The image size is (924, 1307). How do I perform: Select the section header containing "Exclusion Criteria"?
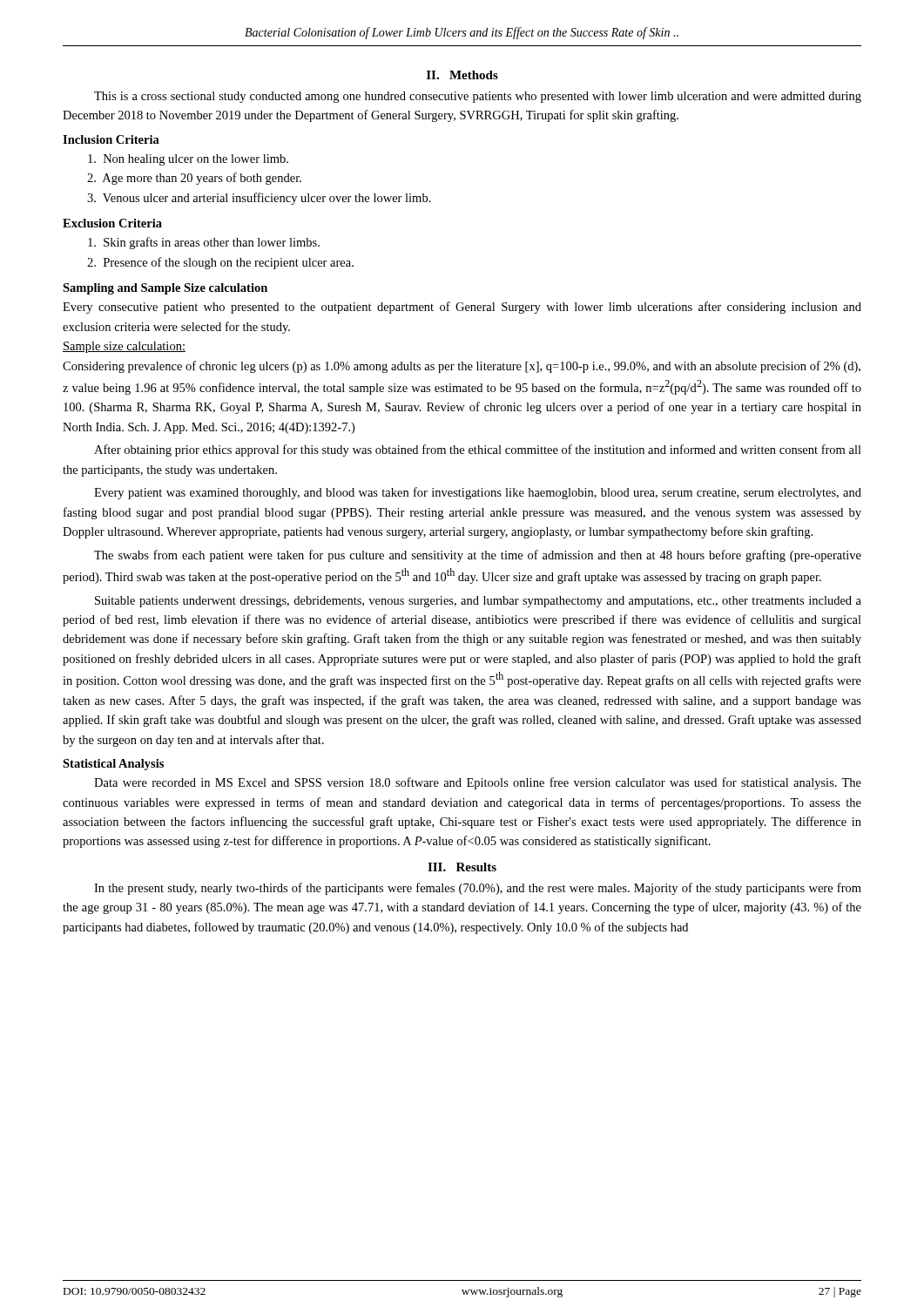click(112, 223)
